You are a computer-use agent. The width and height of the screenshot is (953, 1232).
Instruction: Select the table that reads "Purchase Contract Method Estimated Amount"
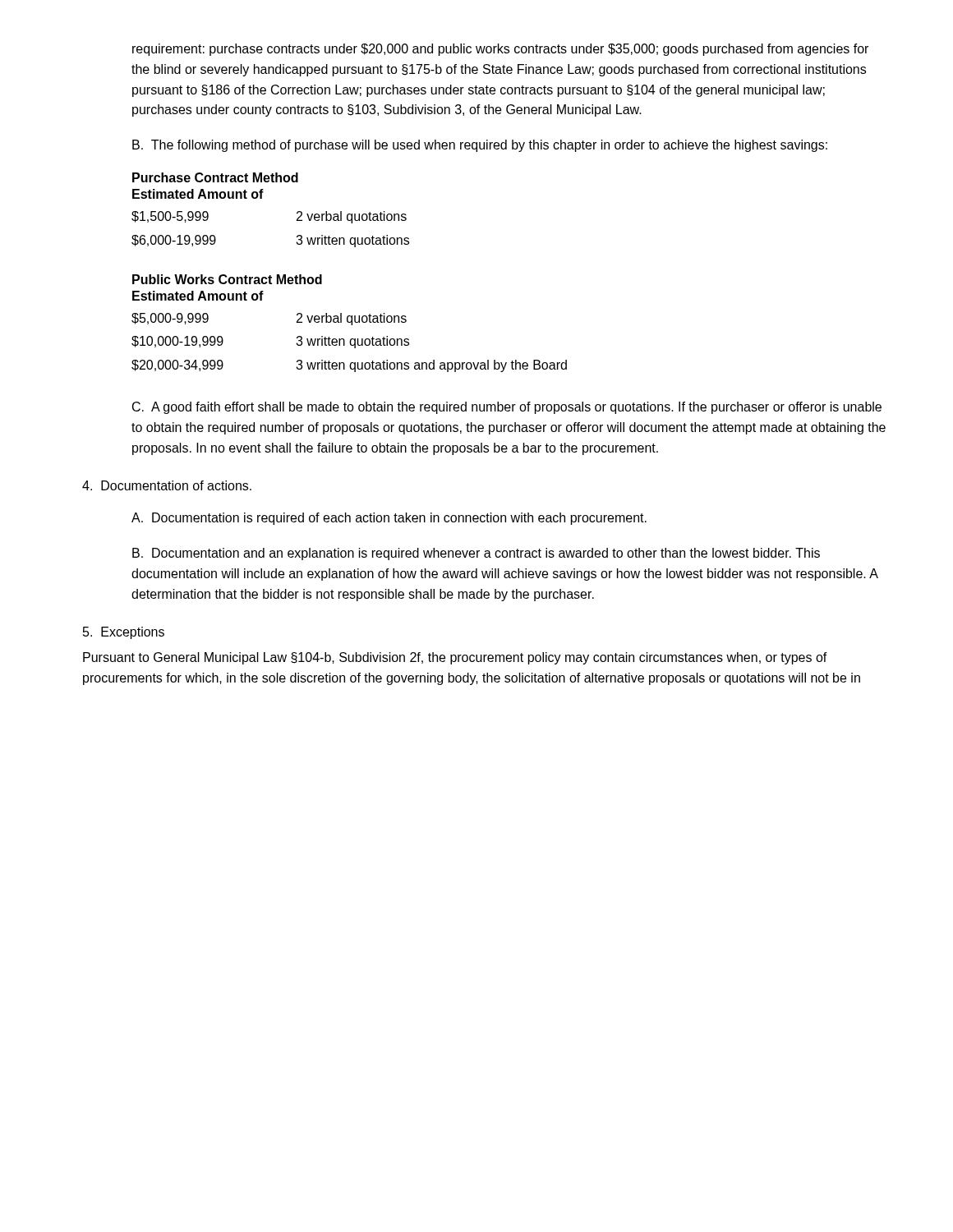click(509, 211)
